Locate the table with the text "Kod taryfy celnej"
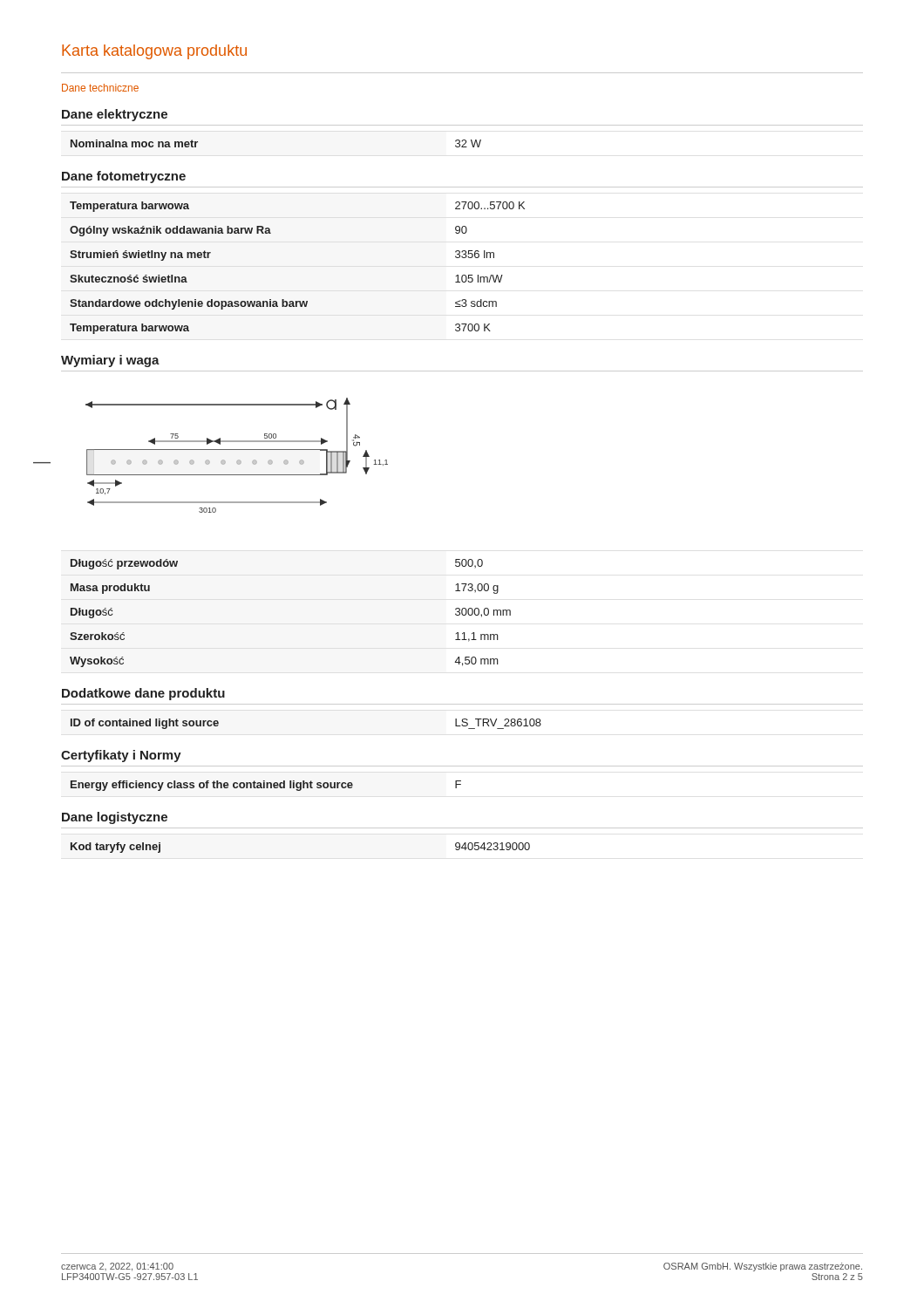924x1308 pixels. (462, 846)
